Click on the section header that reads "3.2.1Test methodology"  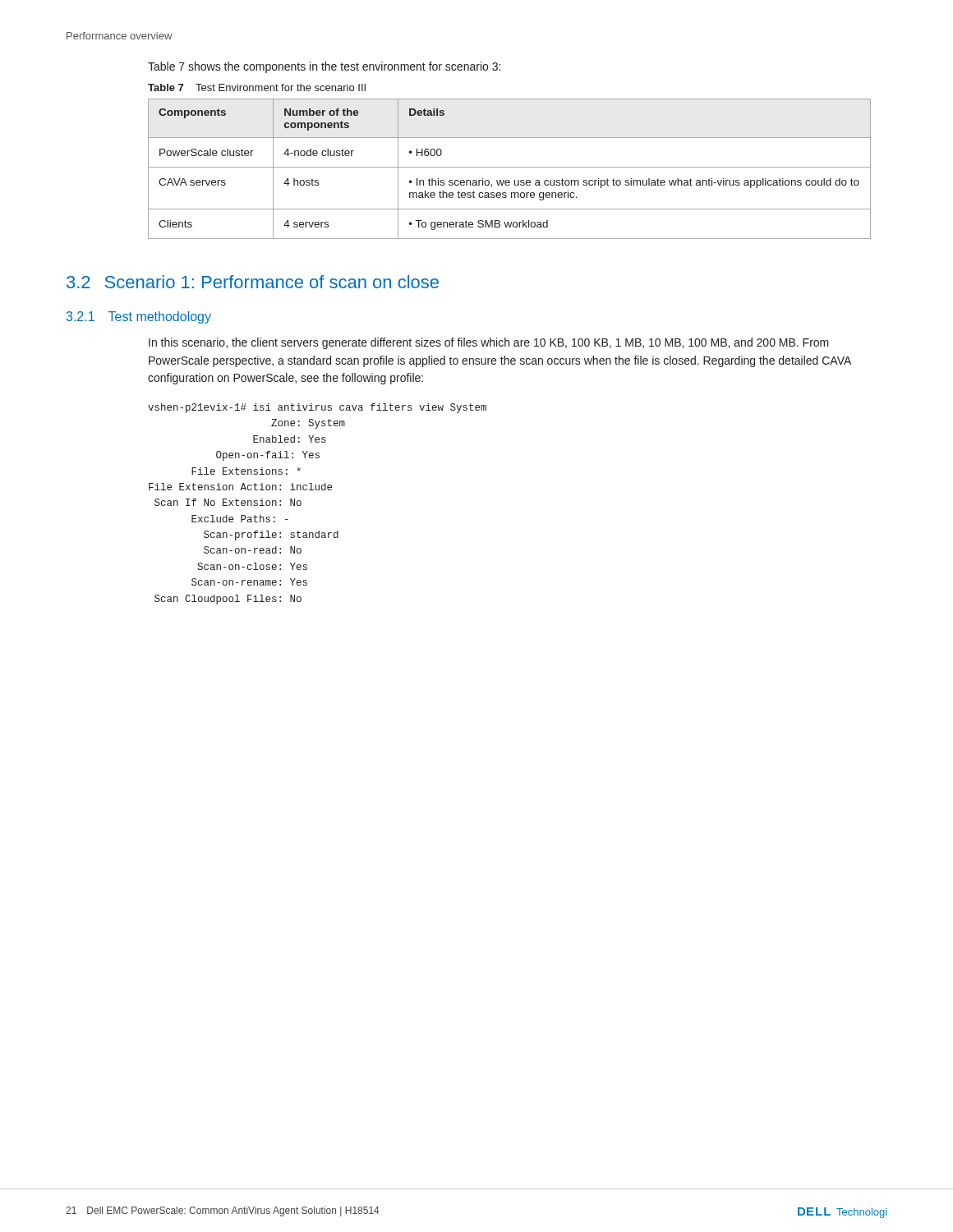pos(138,317)
